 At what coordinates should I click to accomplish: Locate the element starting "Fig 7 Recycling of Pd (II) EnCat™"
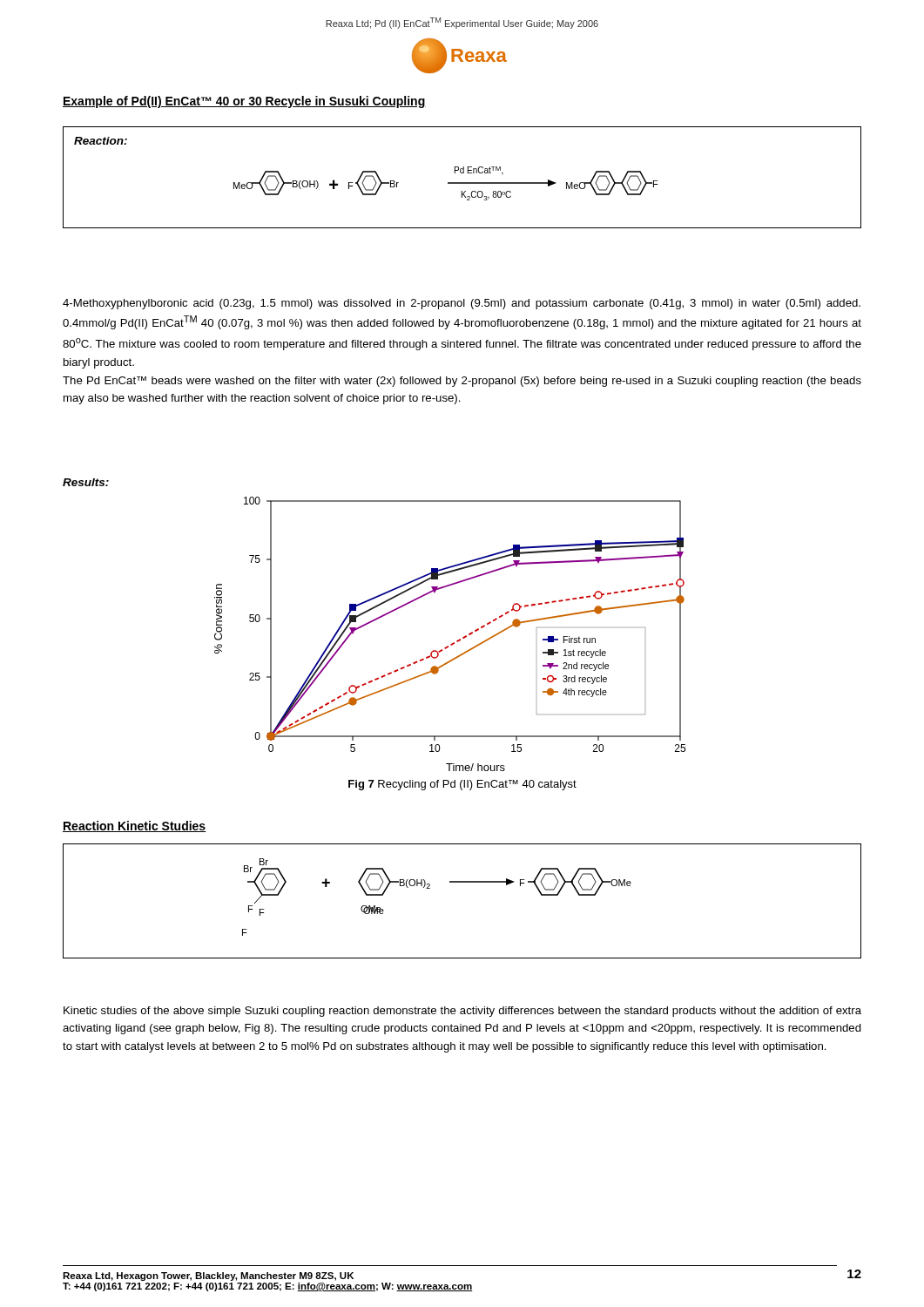click(462, 784)
